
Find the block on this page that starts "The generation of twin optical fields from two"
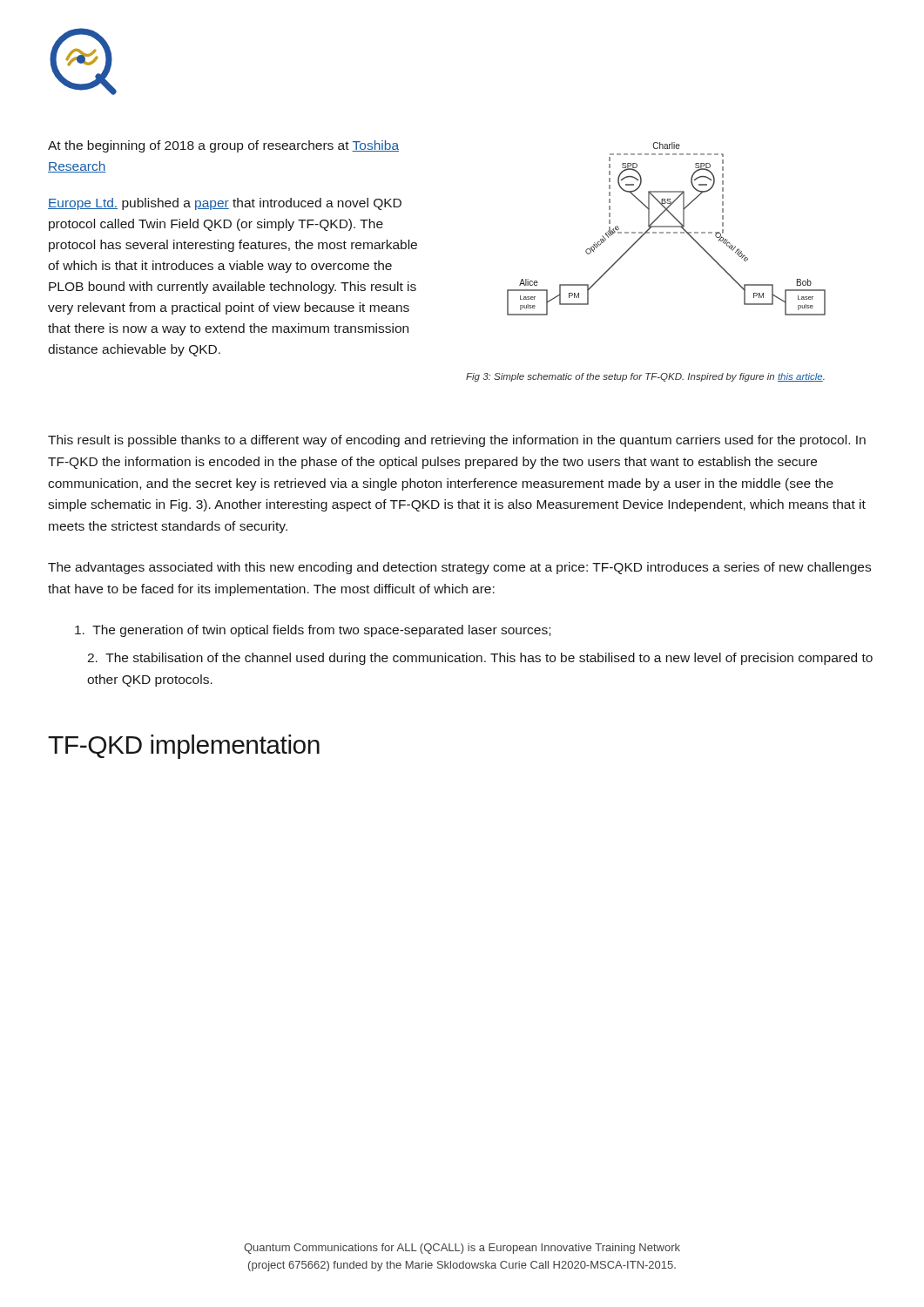[x=313, y=629]
